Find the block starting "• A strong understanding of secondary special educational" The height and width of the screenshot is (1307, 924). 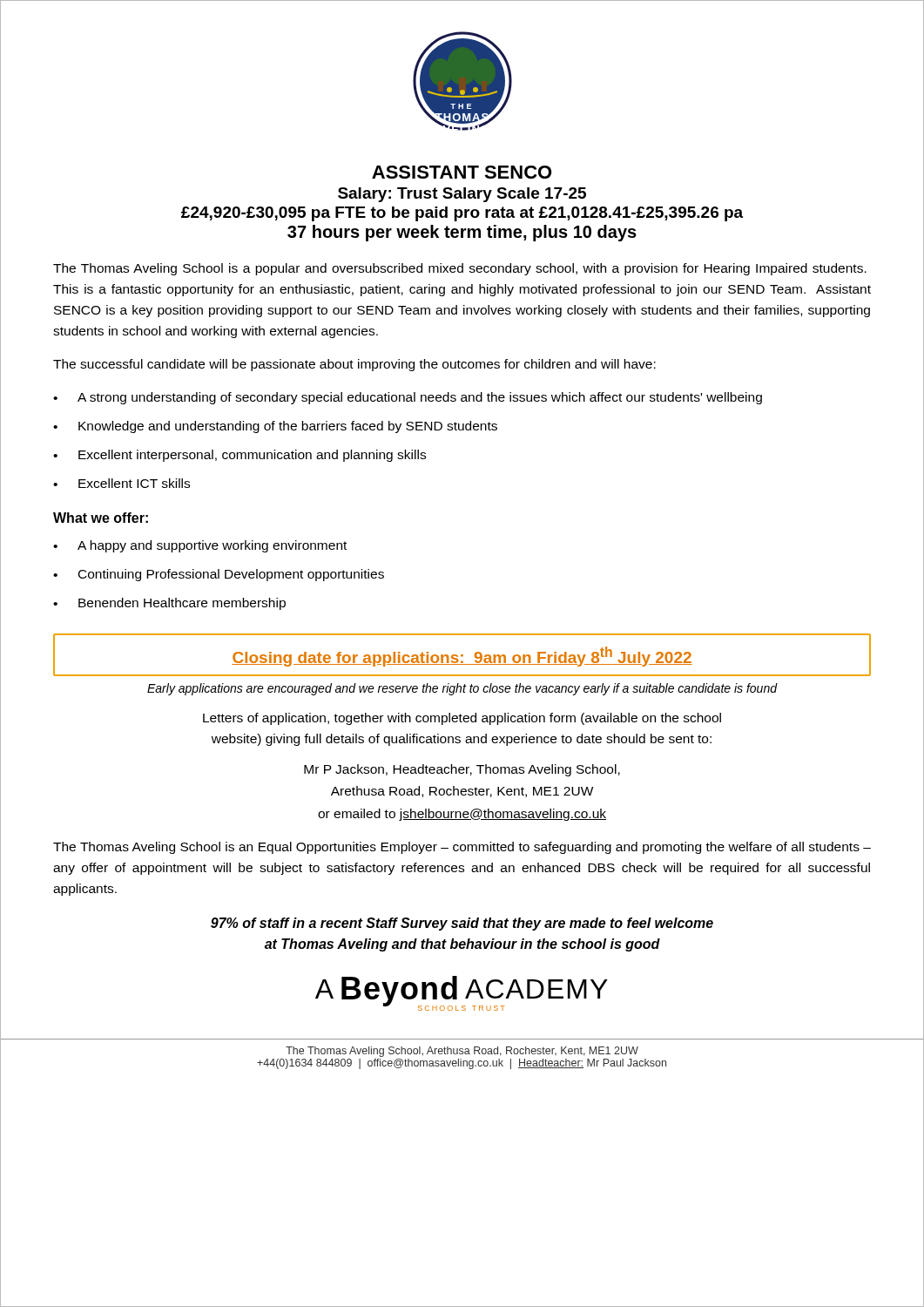click(x=408, y=398)
